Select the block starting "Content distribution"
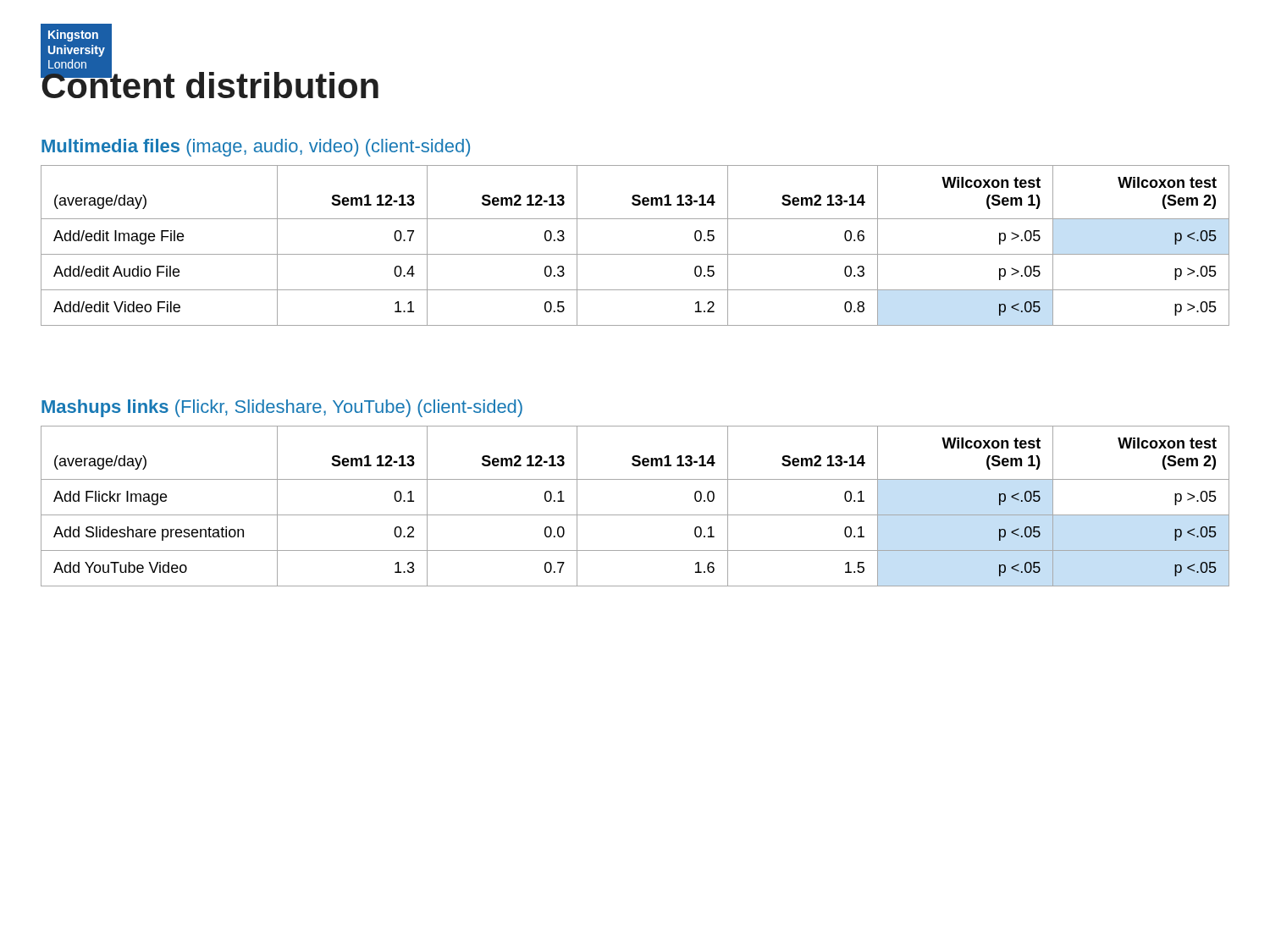 point(211,86)
